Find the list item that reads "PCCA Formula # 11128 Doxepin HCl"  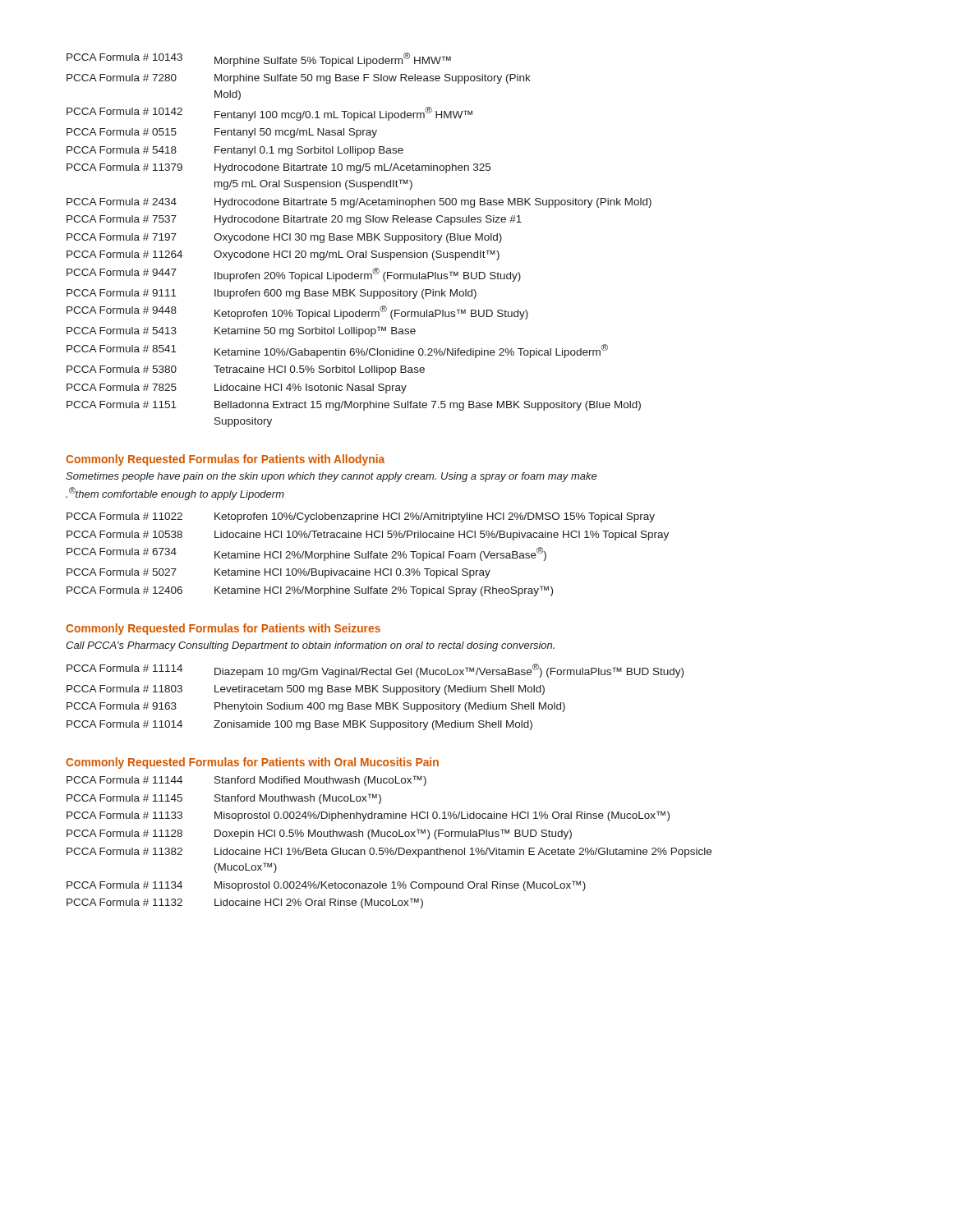tap(476, 833)
